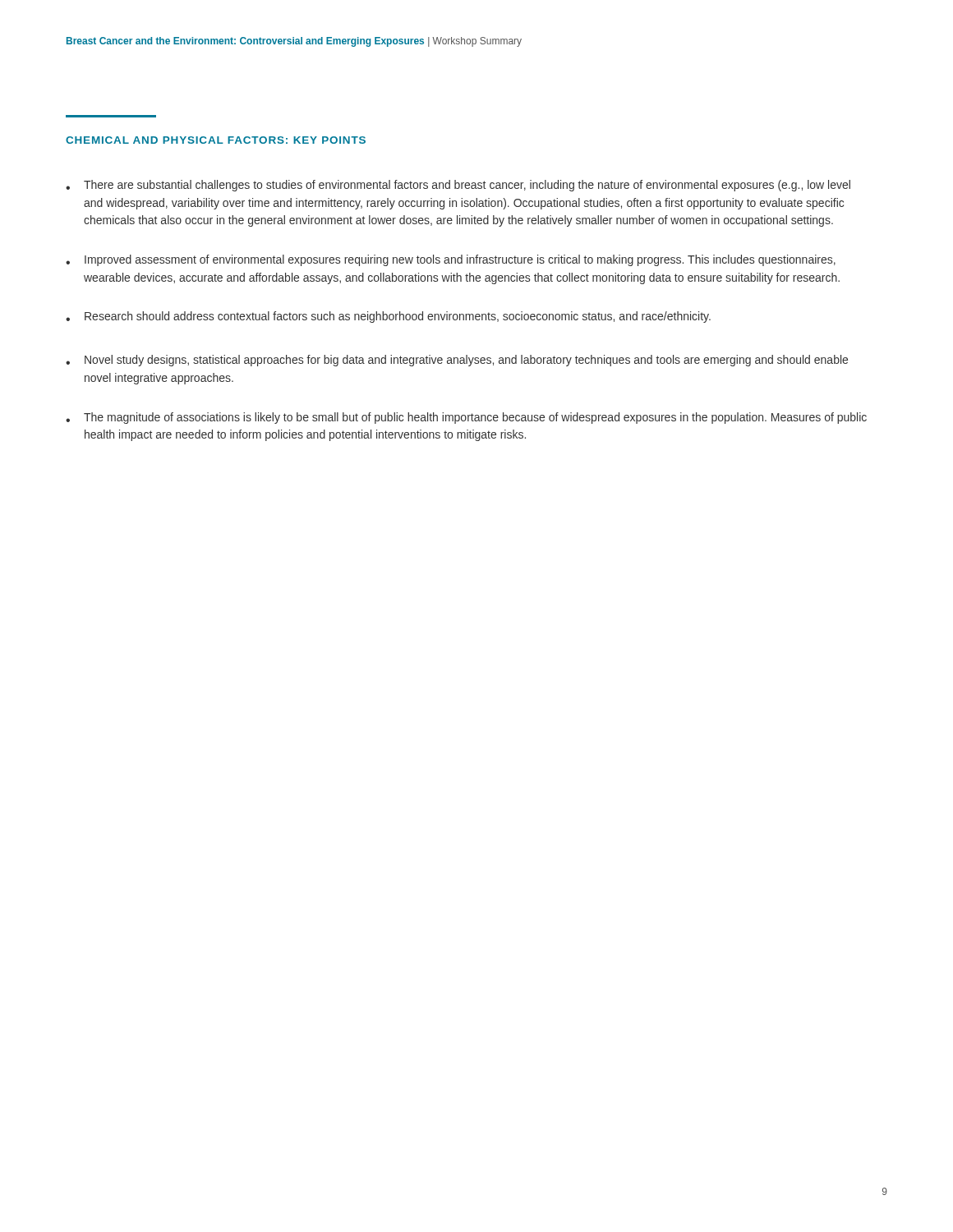Screen dimensions: 1232x953
Task: Find the text block starting "• The magnitude of"
Action: click(468, 427)
